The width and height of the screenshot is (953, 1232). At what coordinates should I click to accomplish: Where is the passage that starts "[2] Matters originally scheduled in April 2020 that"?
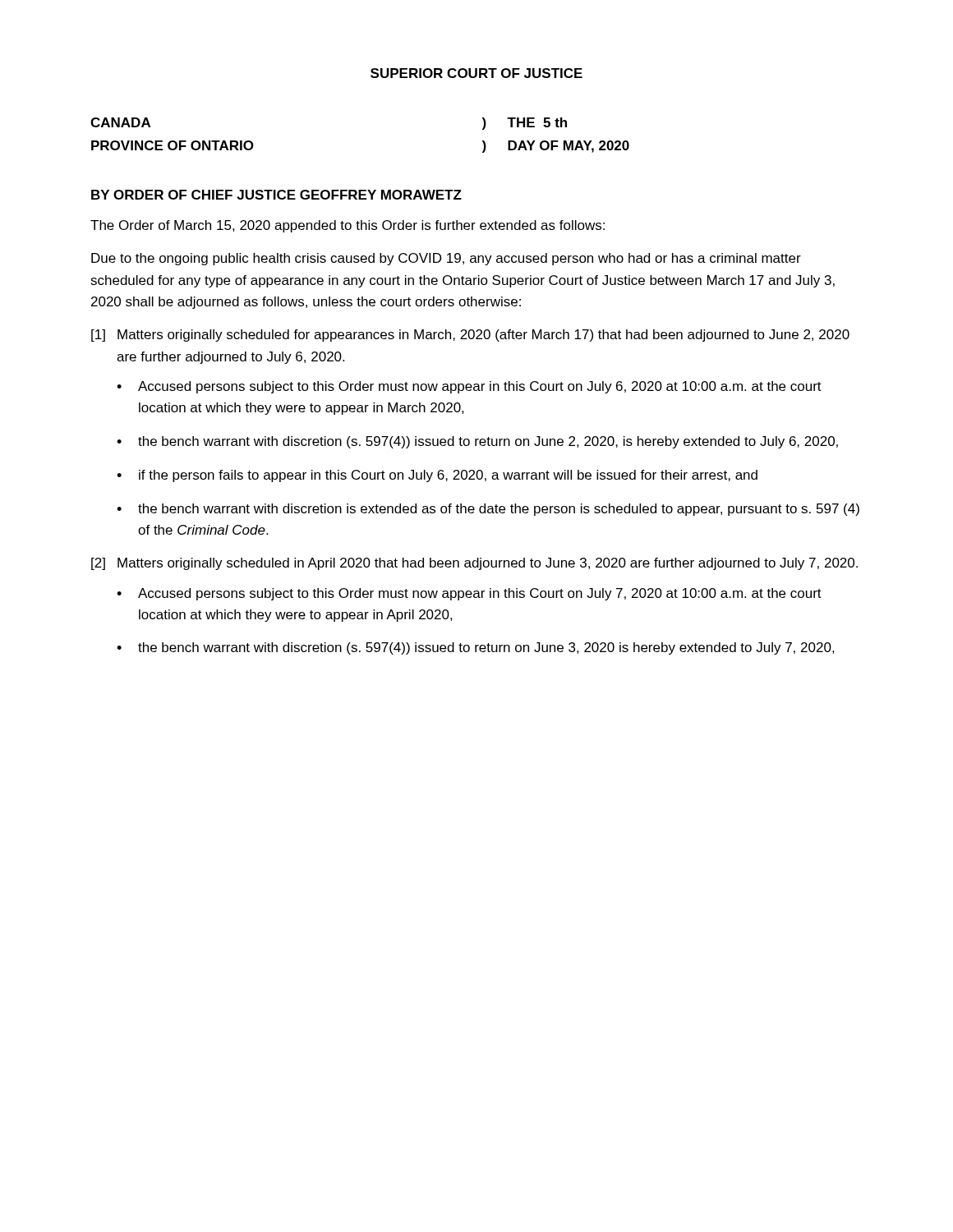coord(476,564)
